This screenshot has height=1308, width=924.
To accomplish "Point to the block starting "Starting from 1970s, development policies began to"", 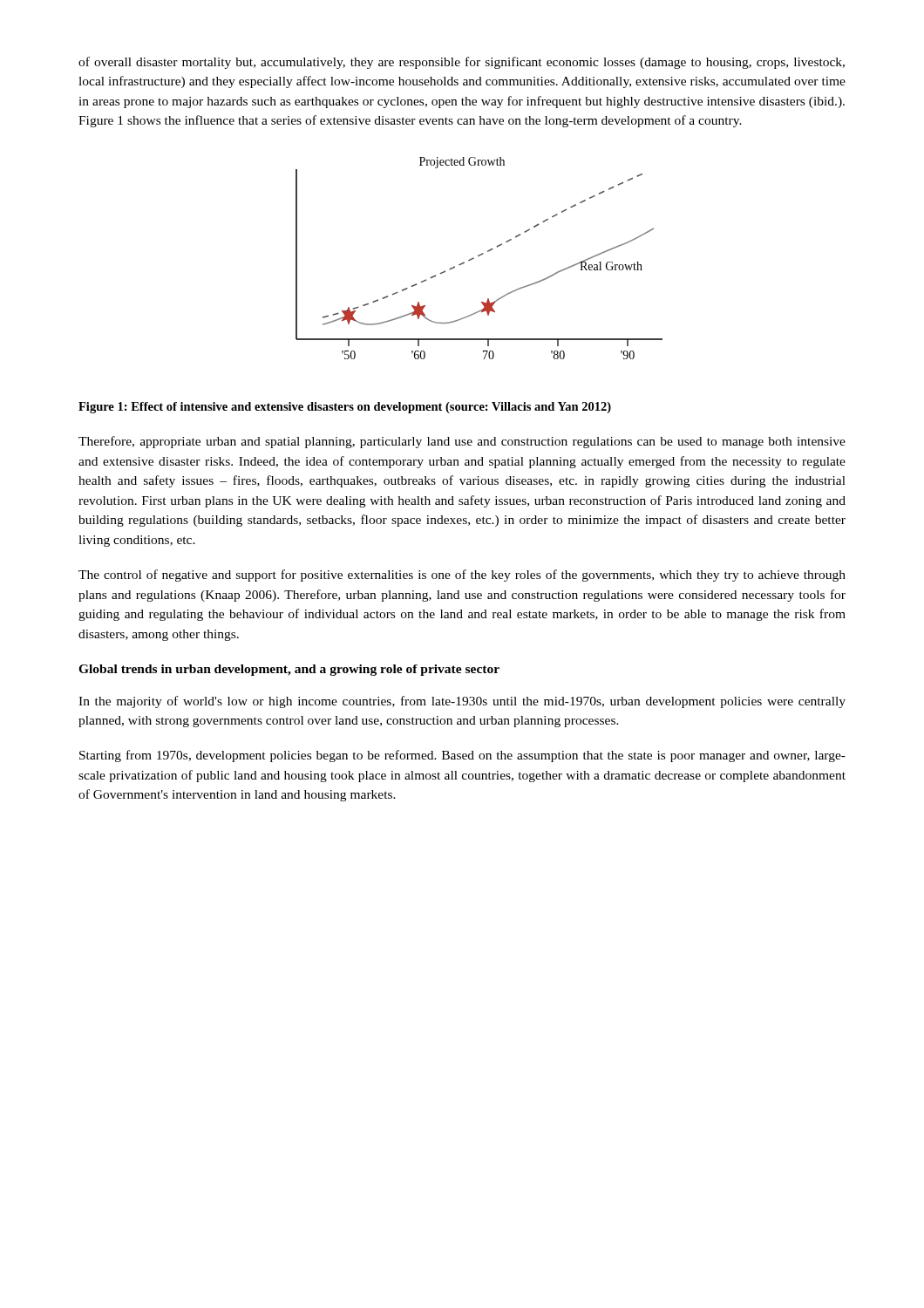I will 462,775.
